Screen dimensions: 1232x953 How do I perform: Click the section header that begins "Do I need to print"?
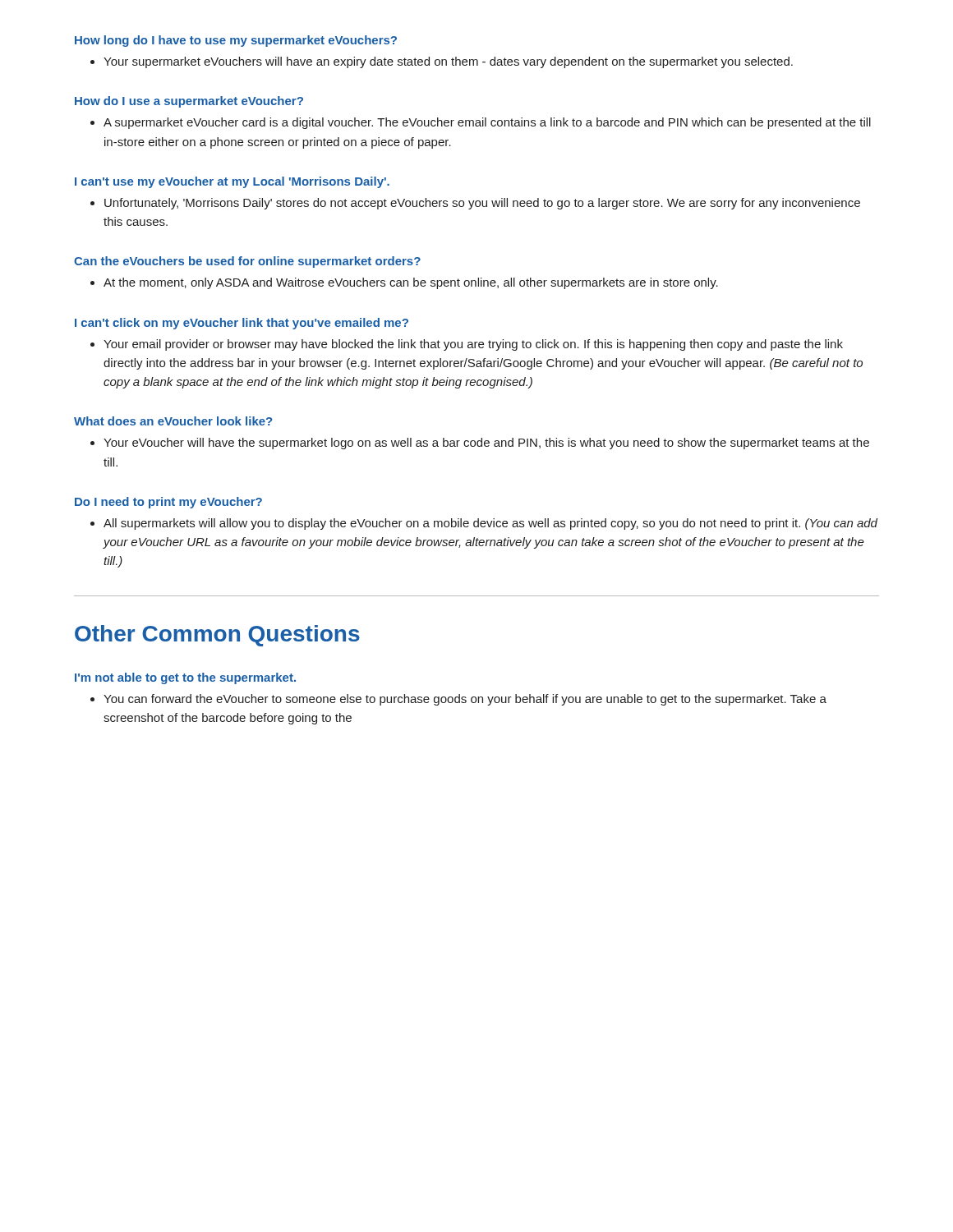point(168,501)
